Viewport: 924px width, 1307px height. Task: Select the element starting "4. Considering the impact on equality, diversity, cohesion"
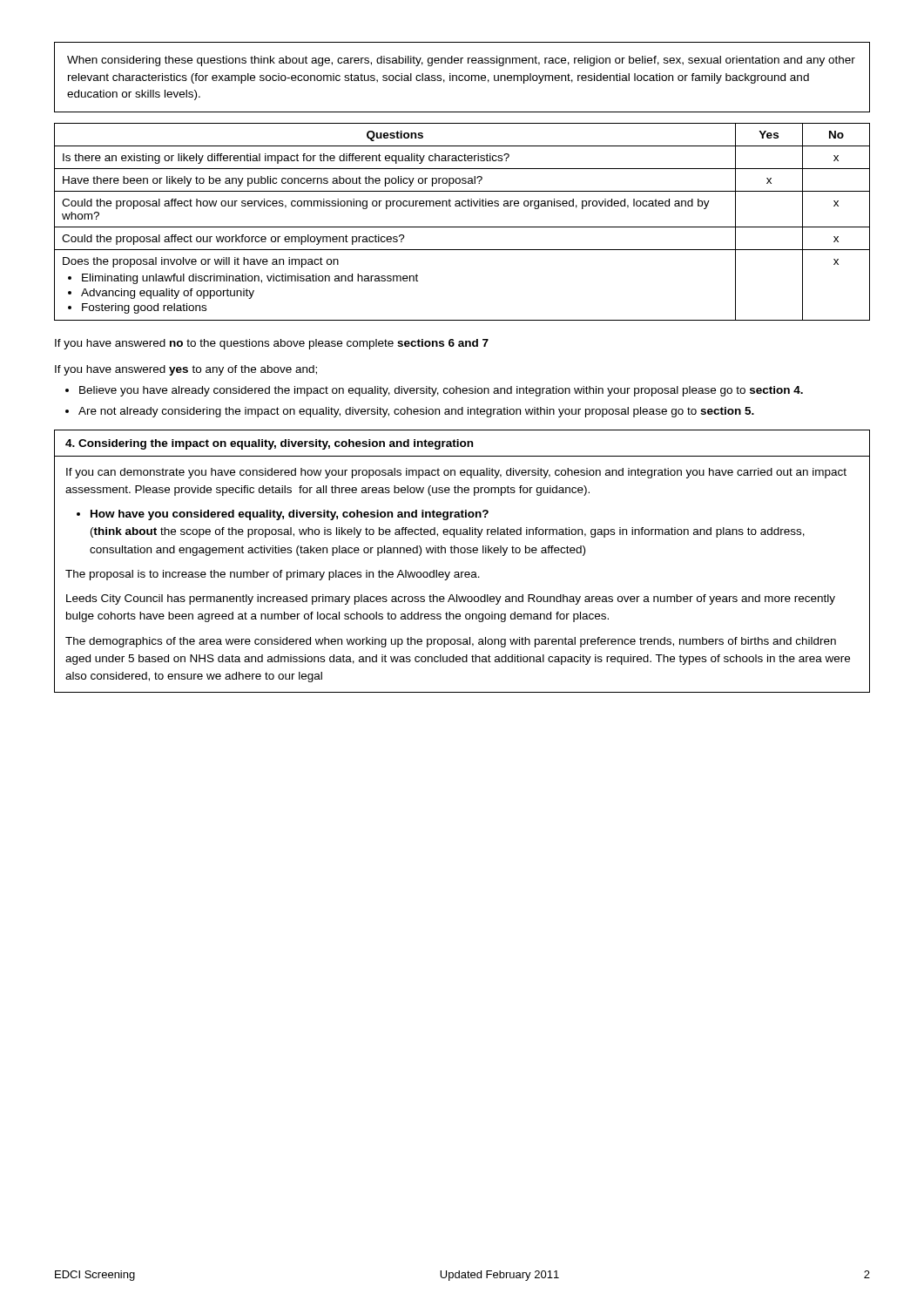(270, 443)
